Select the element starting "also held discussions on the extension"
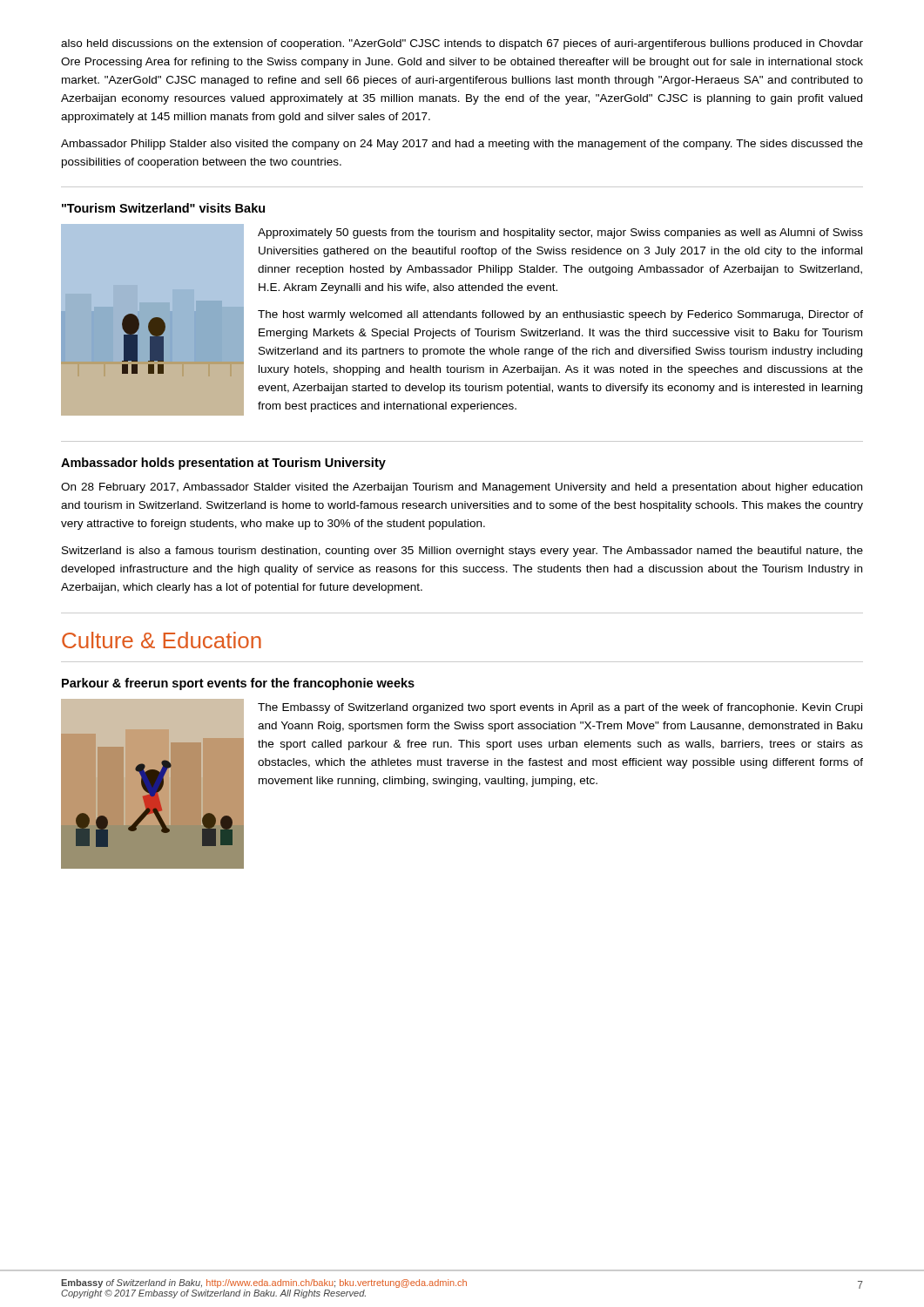Screen dimensions: 1307x924 click(462, 80)
